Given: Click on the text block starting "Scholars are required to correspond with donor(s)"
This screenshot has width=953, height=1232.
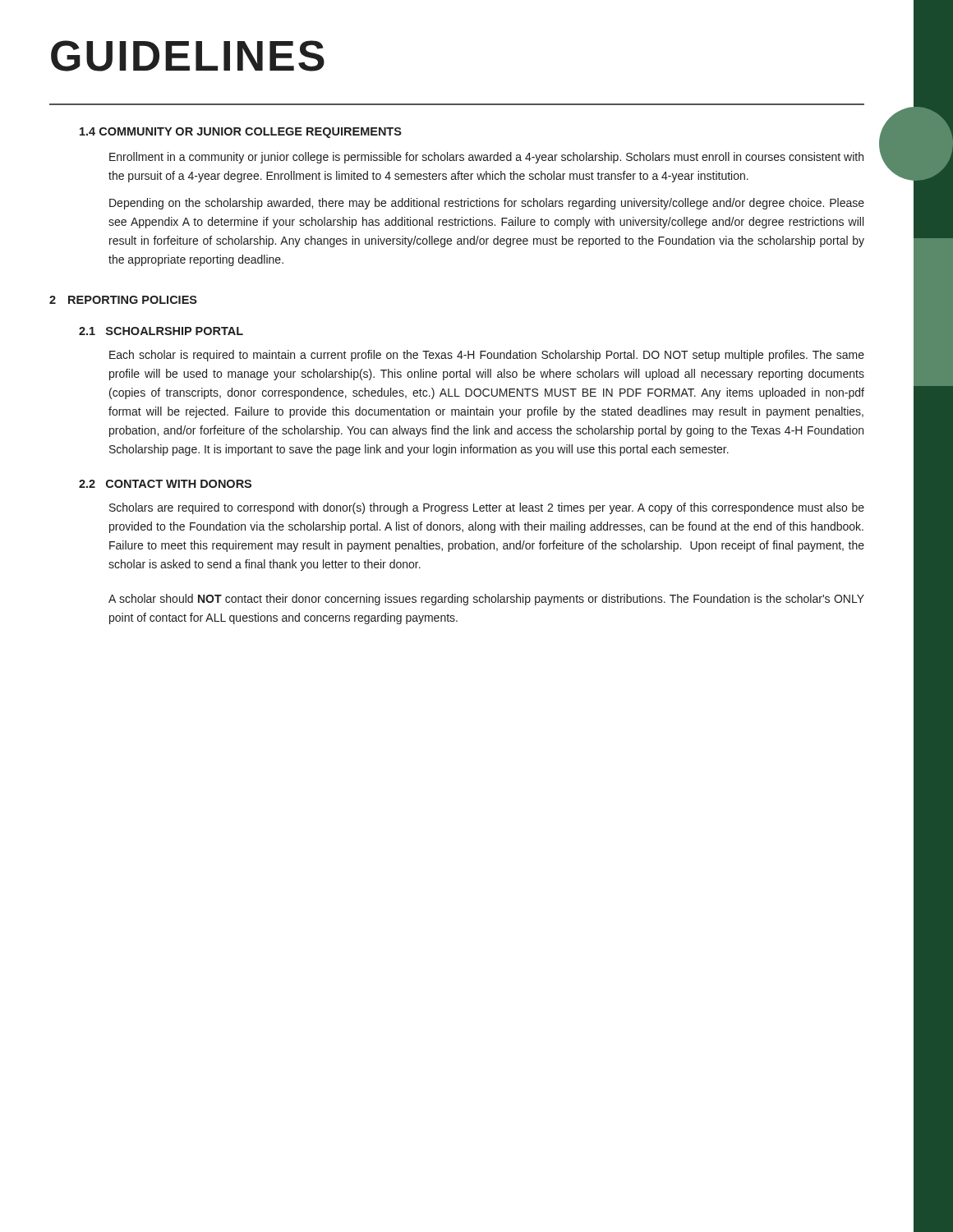Looking at the screenshot, I should pyautogui.click(x=486, y=536).
